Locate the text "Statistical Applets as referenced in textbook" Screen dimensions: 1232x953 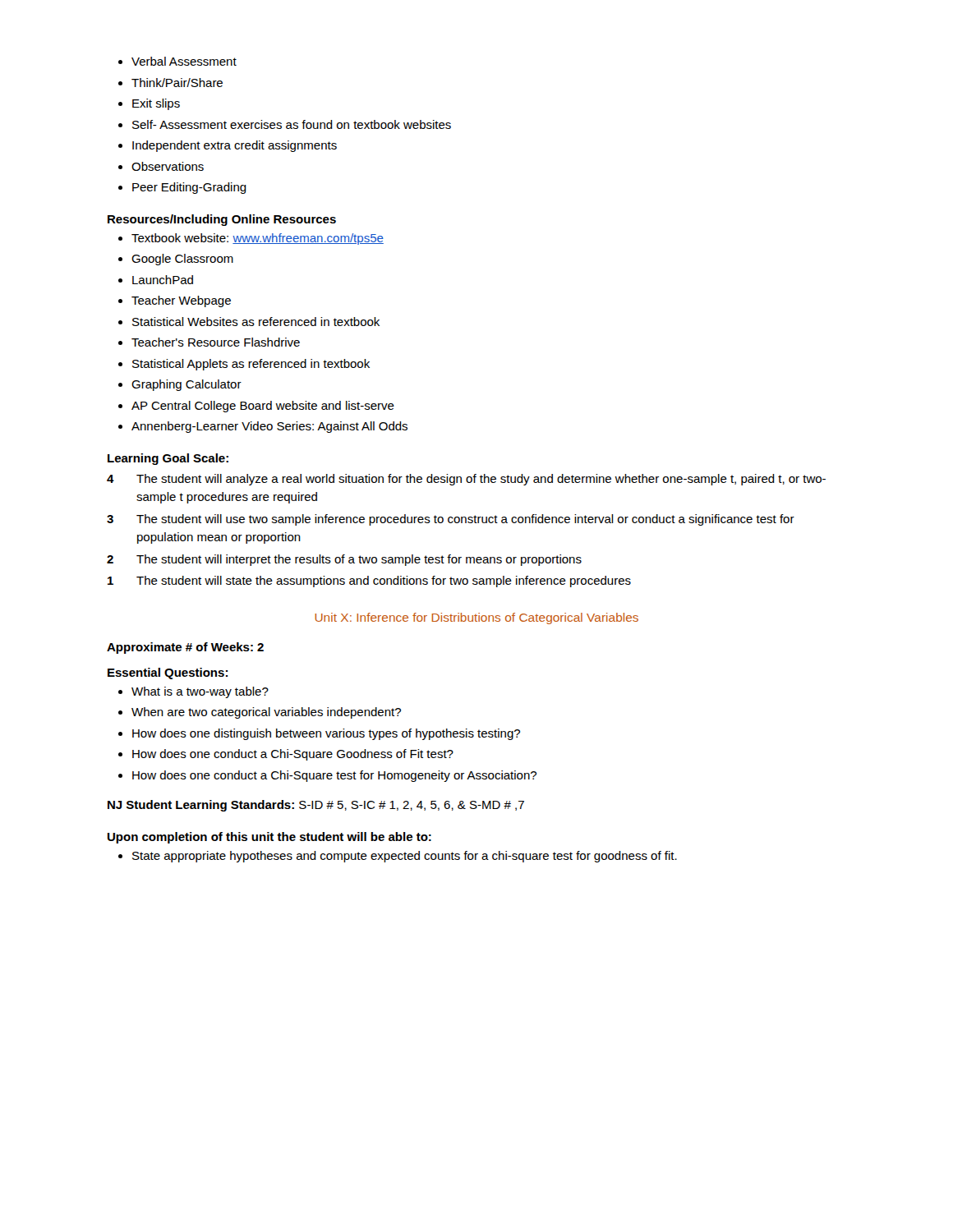(251, 365)
